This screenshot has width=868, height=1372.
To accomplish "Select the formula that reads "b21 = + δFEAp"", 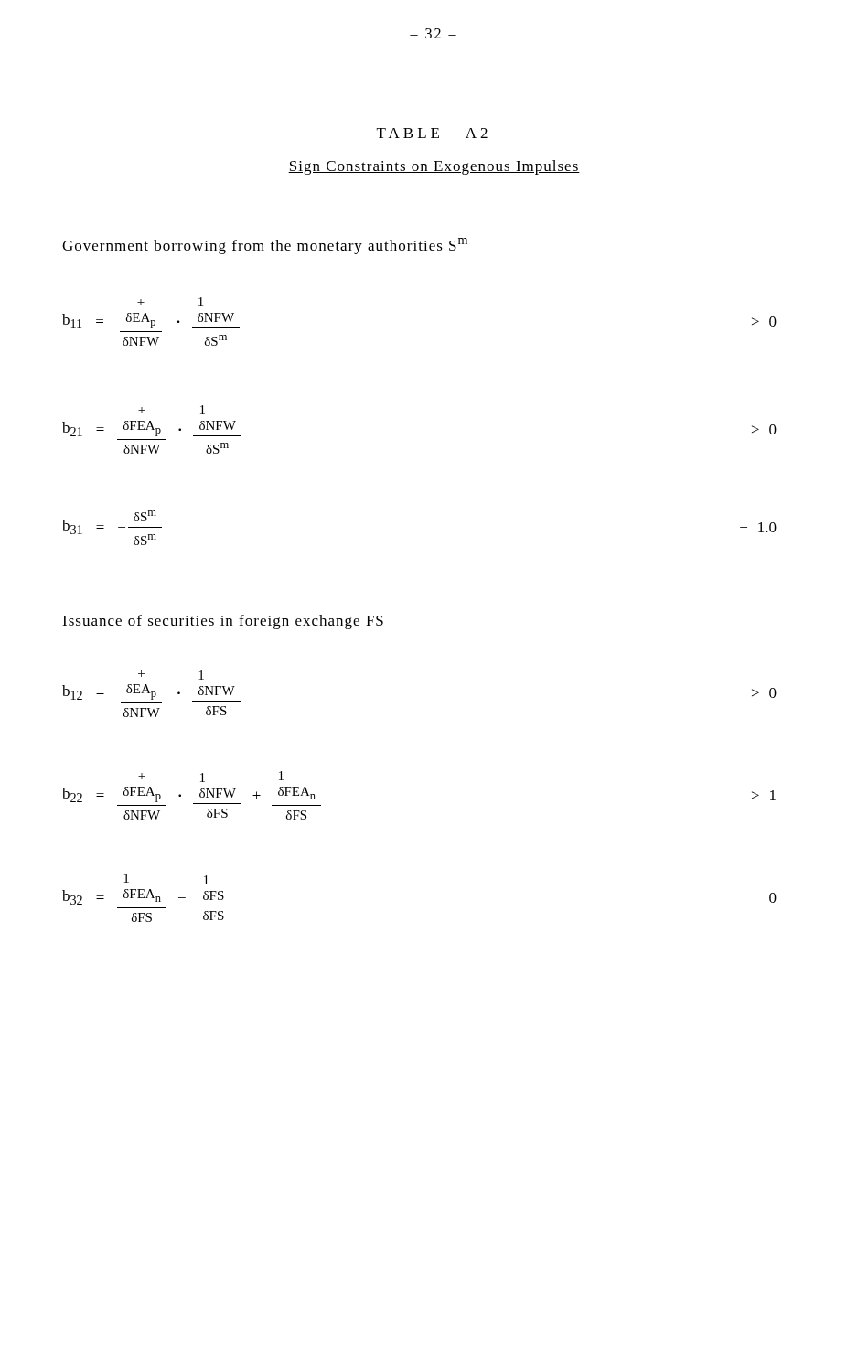I will [141, 409].
